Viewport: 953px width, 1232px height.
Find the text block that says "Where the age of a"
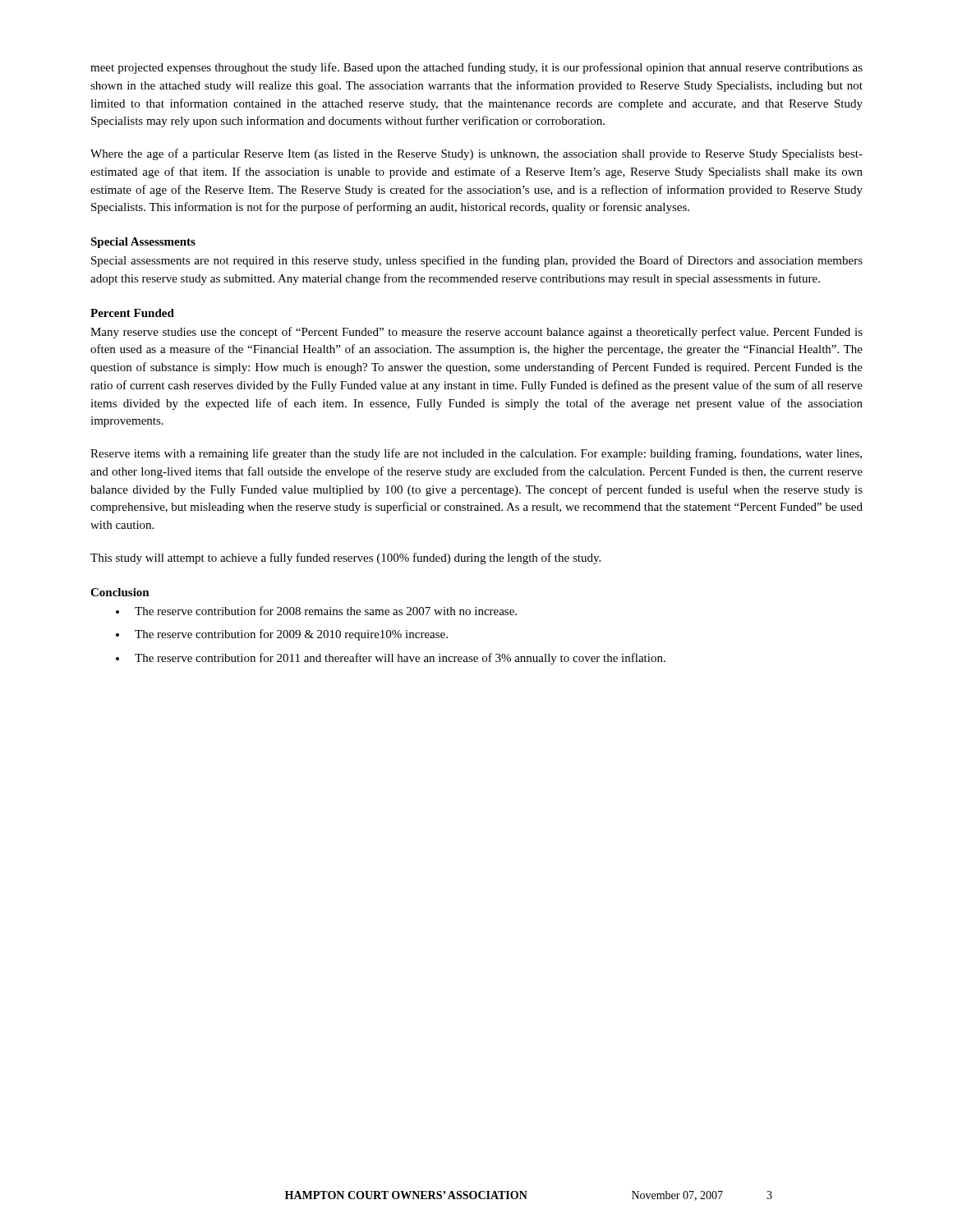tap(476, 180)
